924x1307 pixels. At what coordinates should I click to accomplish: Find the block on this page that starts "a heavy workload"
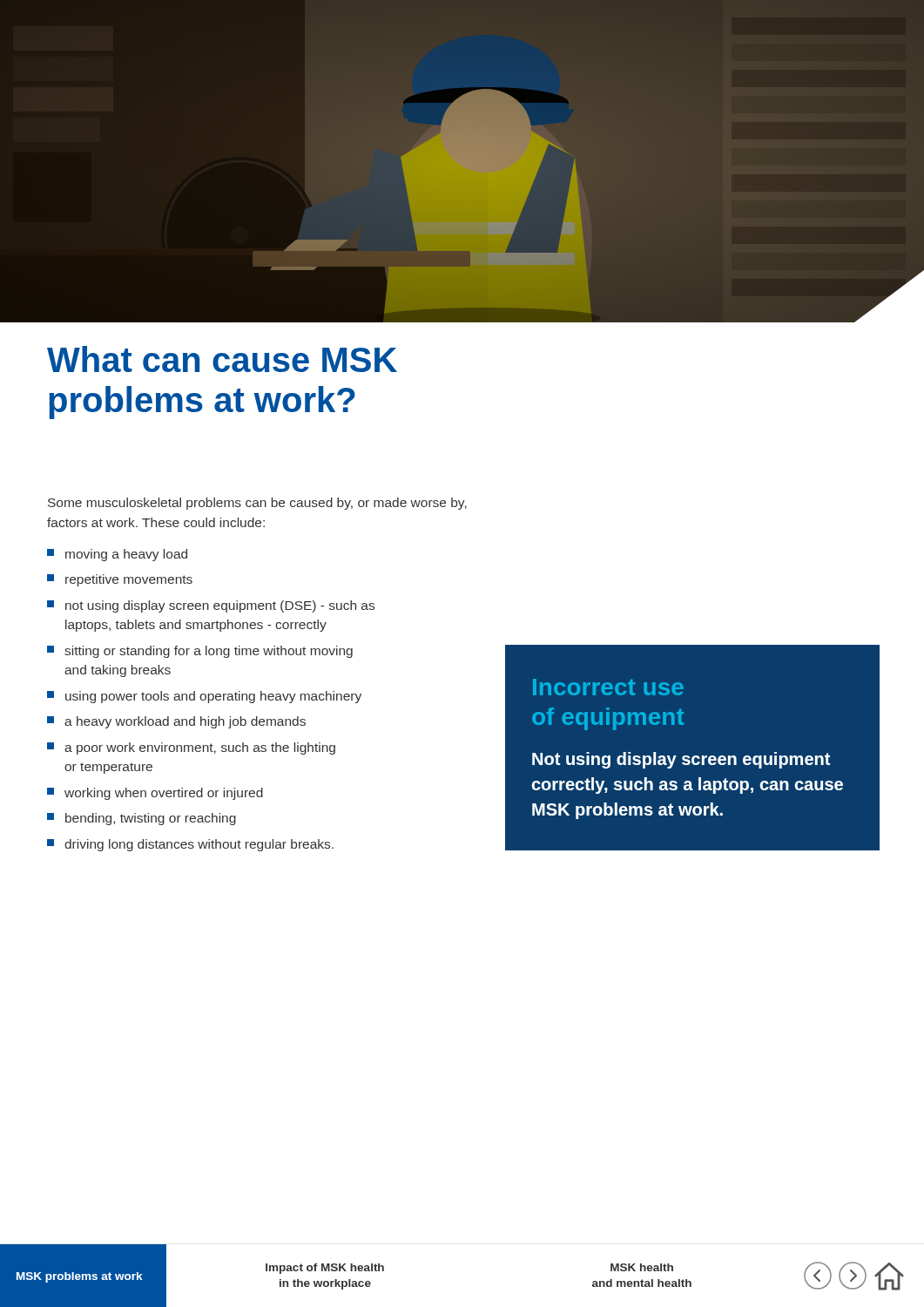click(x=177, y=722)
